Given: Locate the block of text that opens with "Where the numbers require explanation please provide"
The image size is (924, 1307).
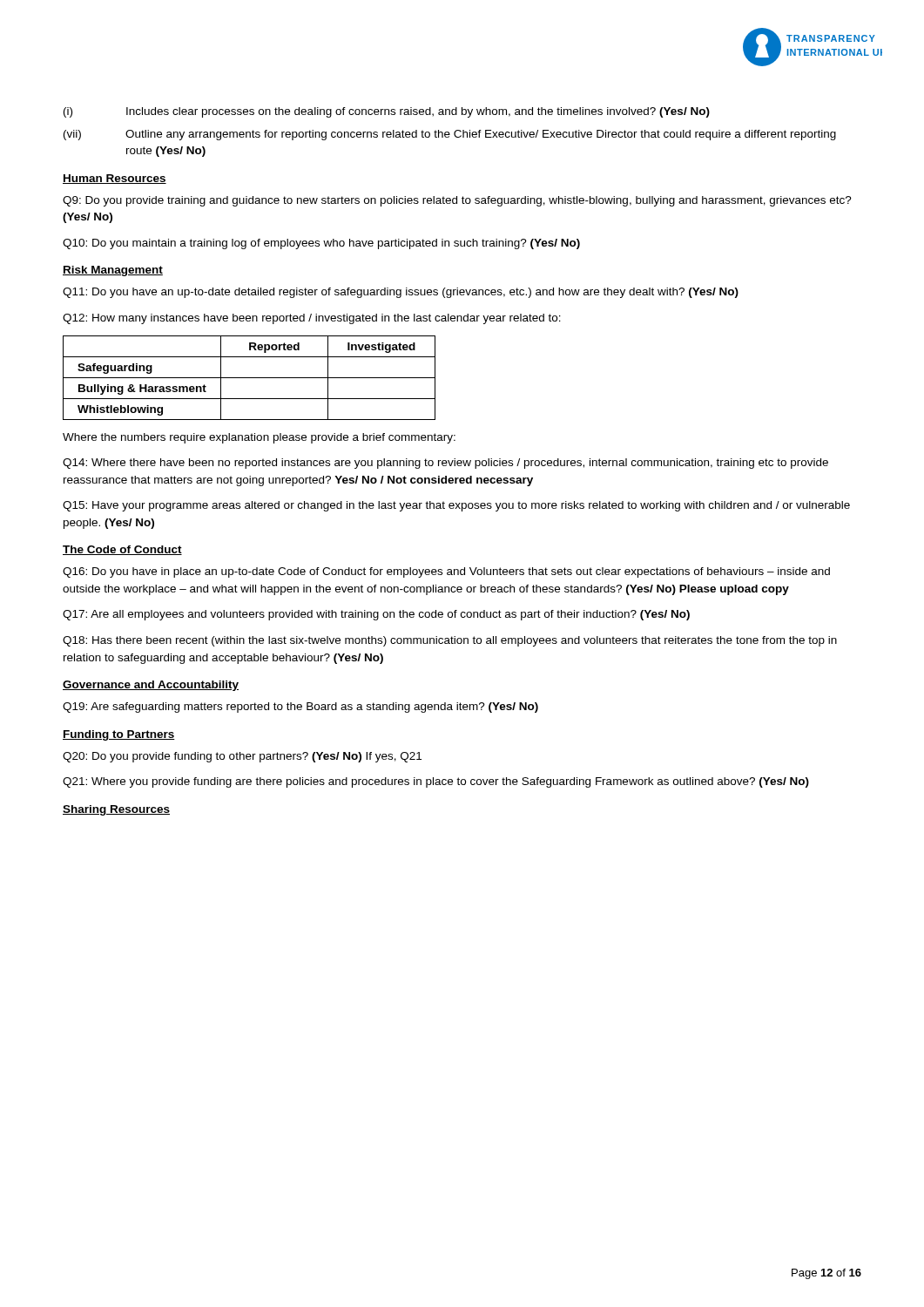Looking at the screenshot, I should point(259,437).
